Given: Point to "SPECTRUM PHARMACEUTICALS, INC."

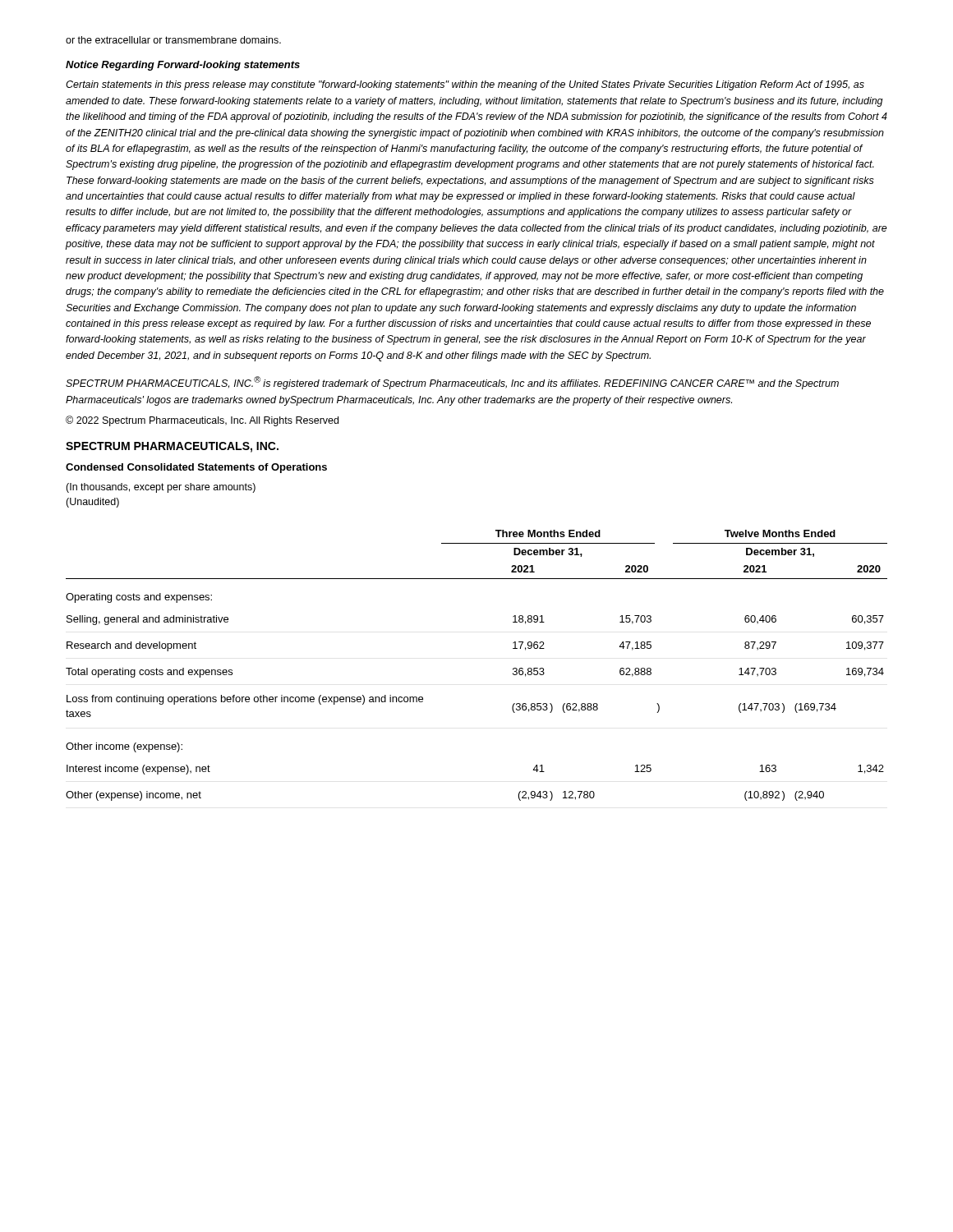Looking at the screenshot, I should click(172, 446).
